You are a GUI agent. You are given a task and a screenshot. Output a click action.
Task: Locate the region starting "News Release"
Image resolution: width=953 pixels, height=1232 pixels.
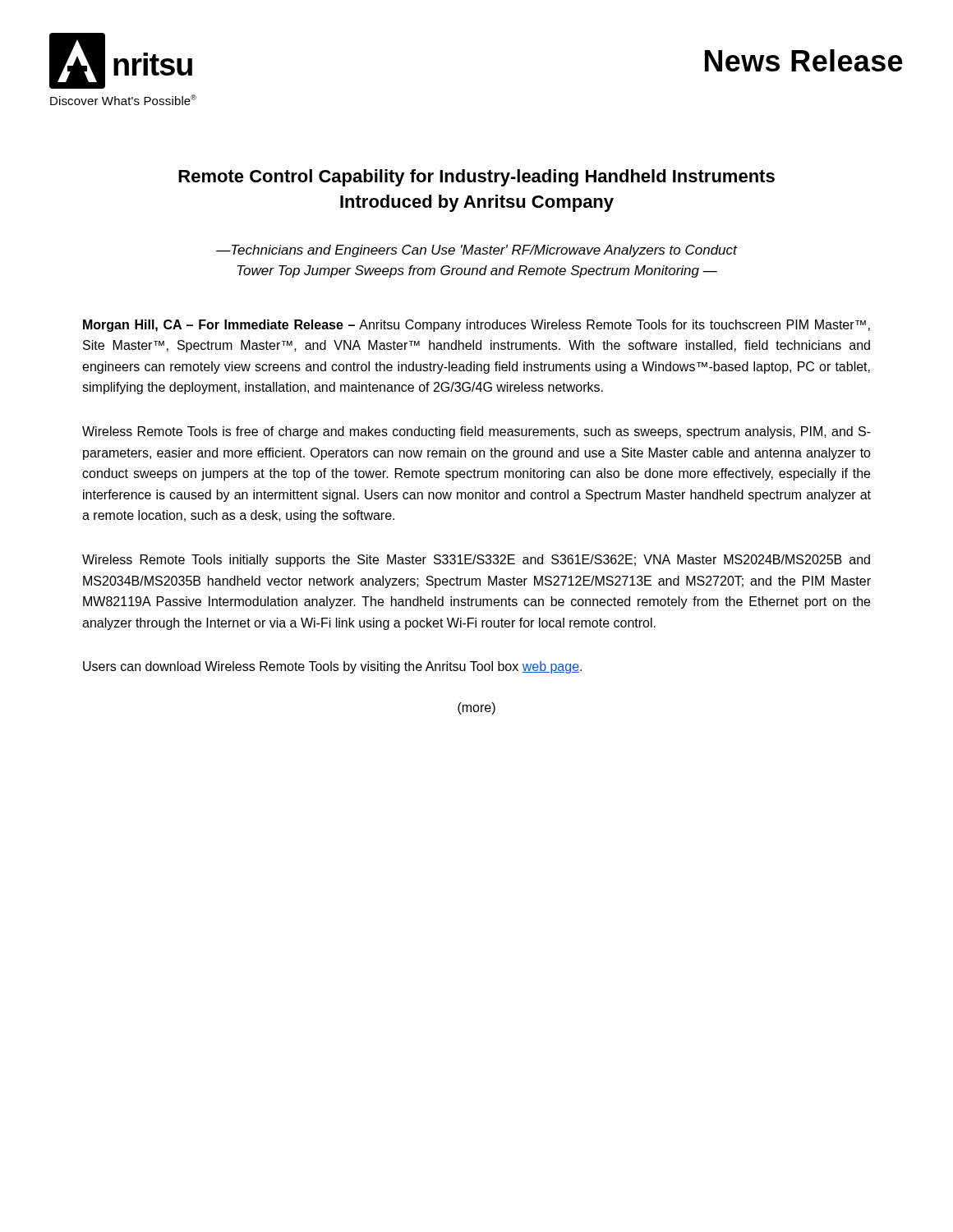pyautogui.click(x=803, y=61)
